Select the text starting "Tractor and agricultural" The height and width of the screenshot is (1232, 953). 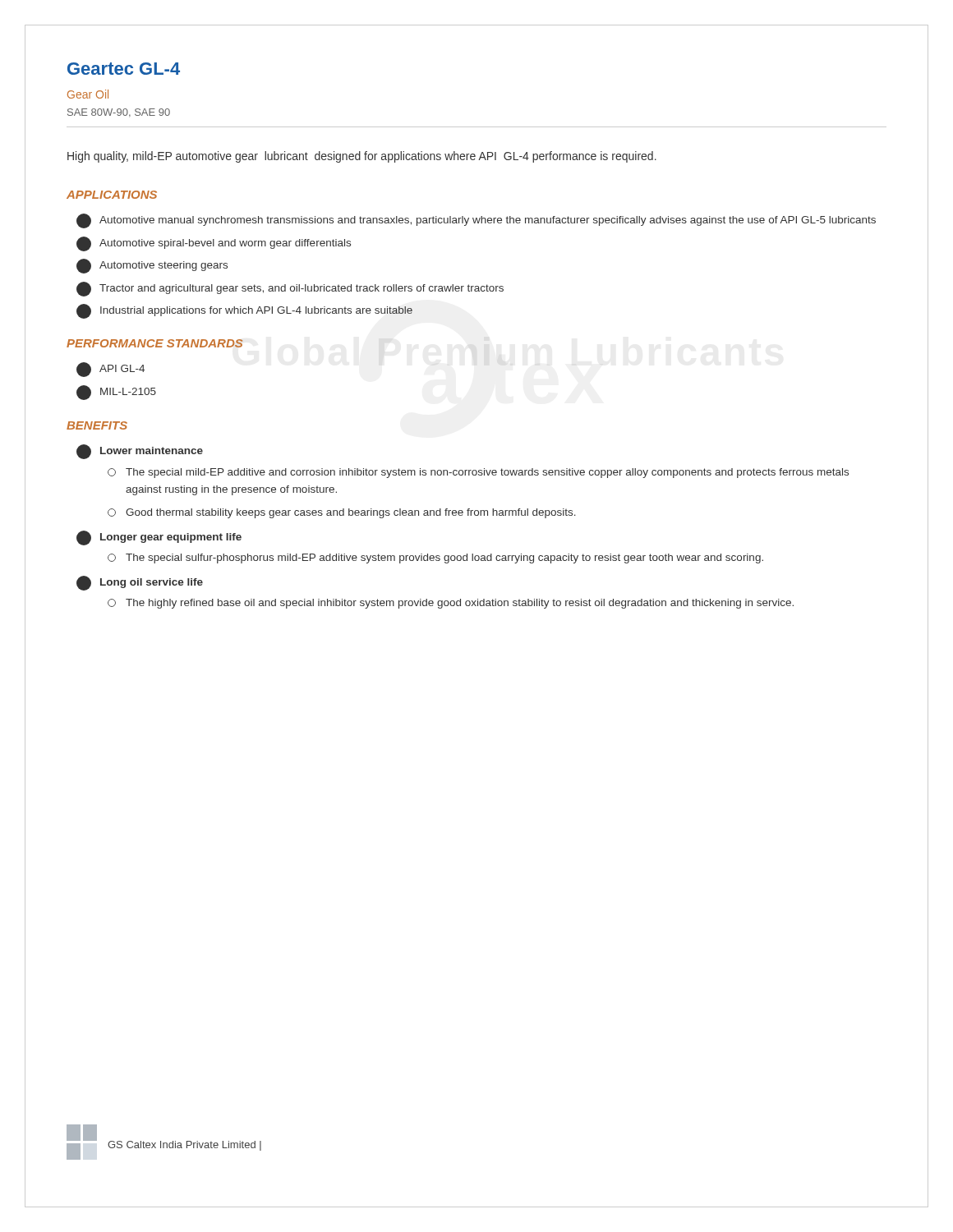290,288
